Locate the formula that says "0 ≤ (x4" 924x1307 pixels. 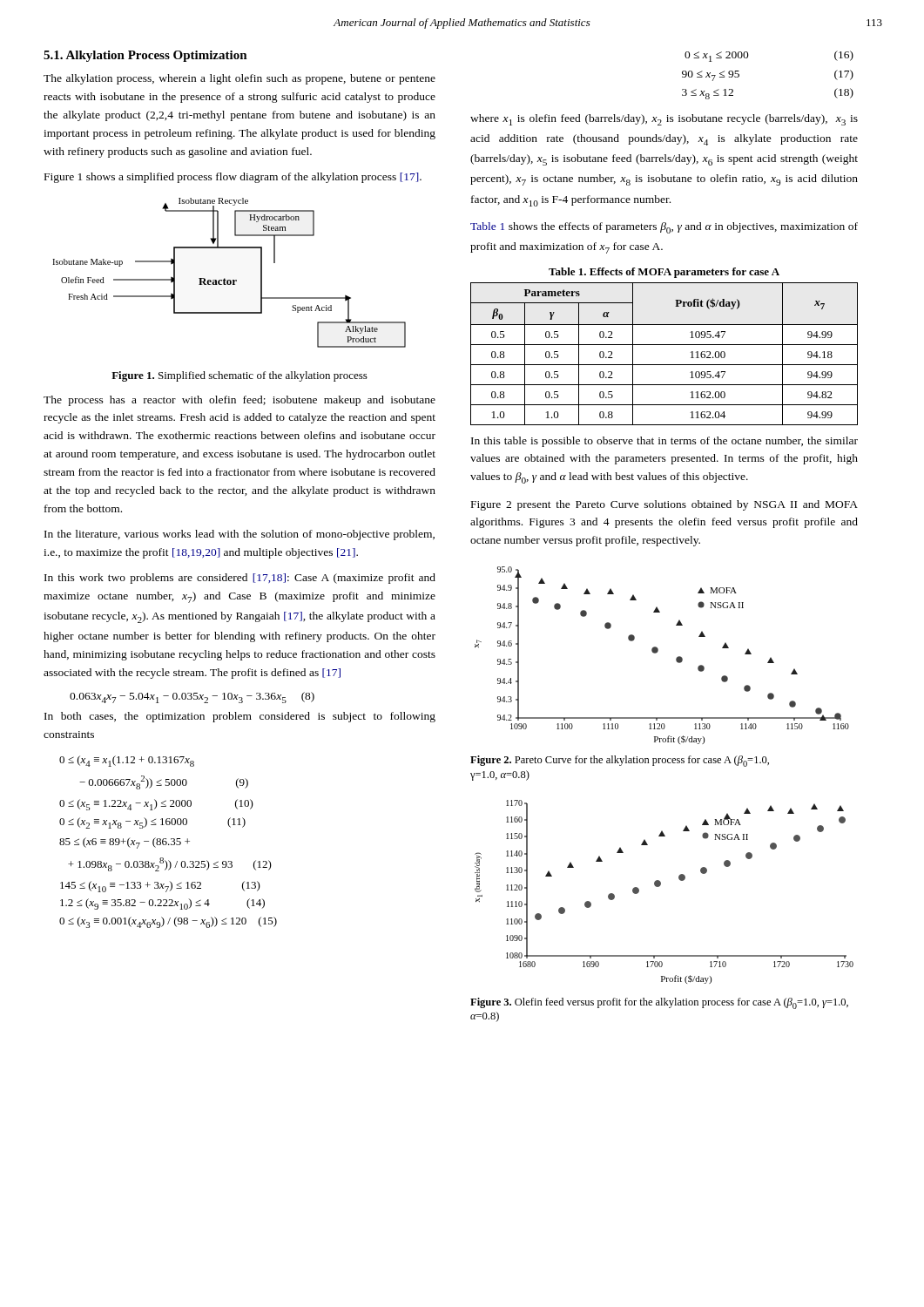click(154, 772)
